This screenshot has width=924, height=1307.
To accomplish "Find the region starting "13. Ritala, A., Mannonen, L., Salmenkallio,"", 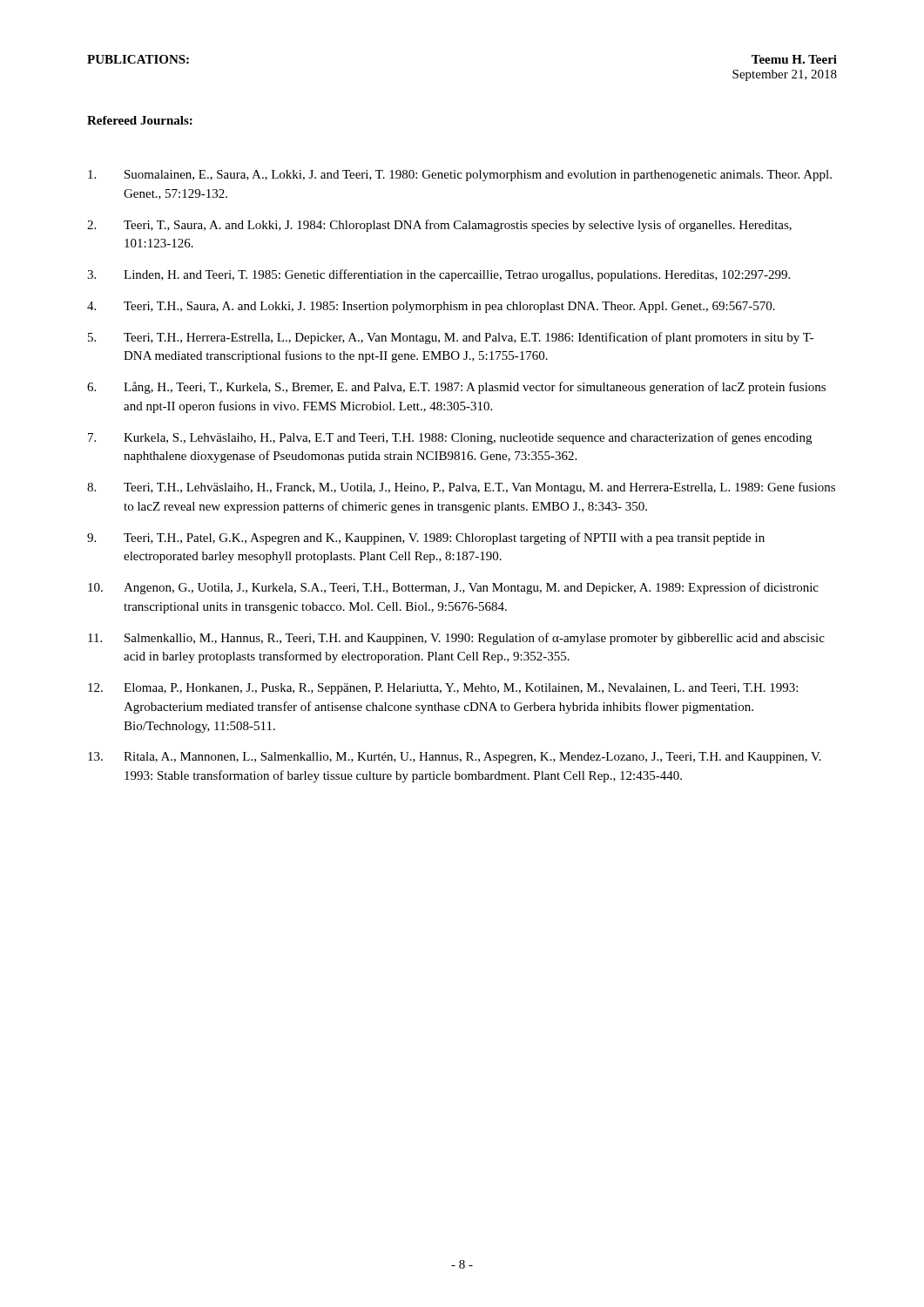I will 462,767.
